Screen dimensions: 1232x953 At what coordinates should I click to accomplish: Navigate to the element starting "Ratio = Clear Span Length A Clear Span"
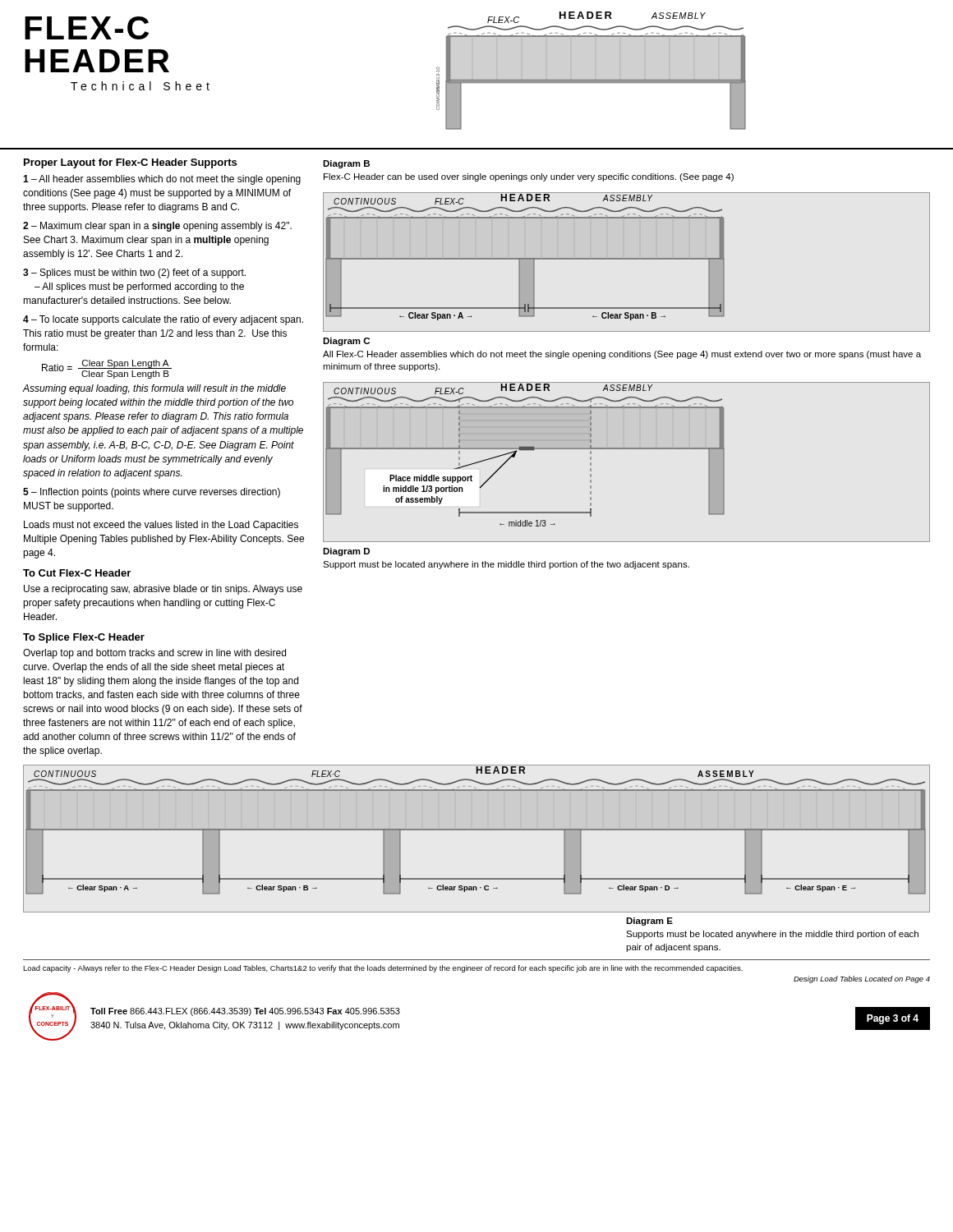(107, 369)
